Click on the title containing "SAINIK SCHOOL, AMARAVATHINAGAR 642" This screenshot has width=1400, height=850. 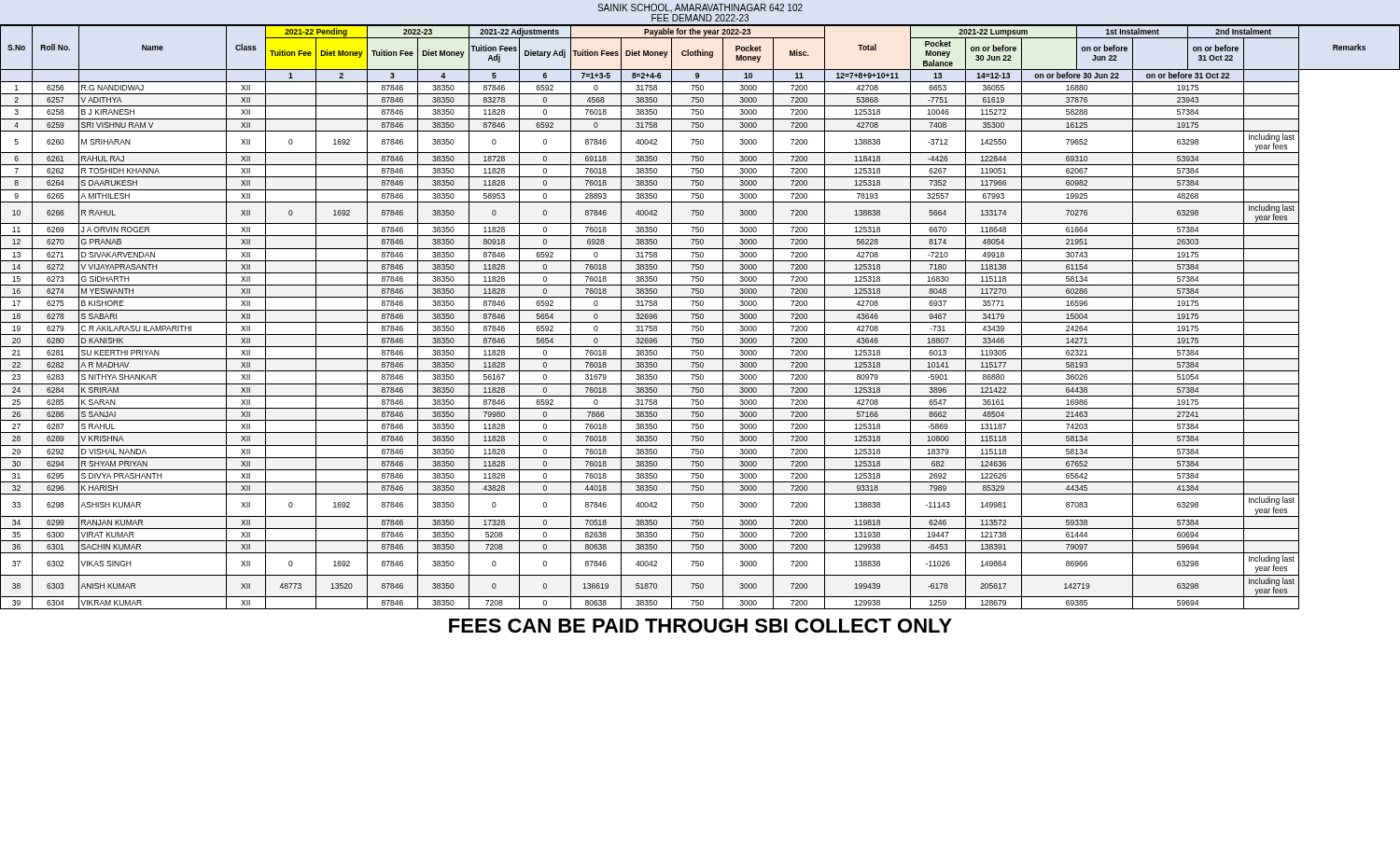pos(700,13)
